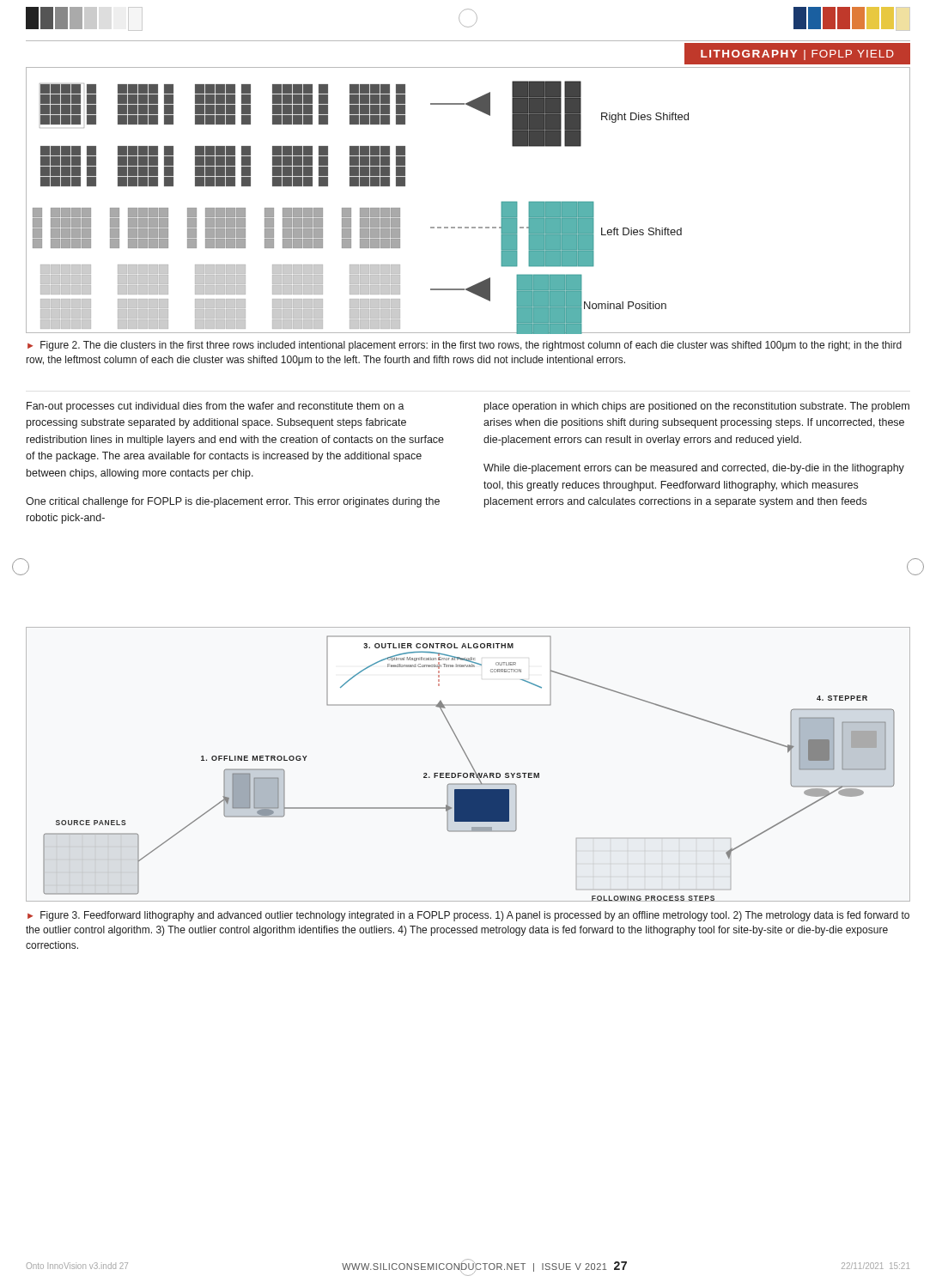This screenshot has height=1288, width=936.
Task: Select the illustration
Action: (468, 200)
